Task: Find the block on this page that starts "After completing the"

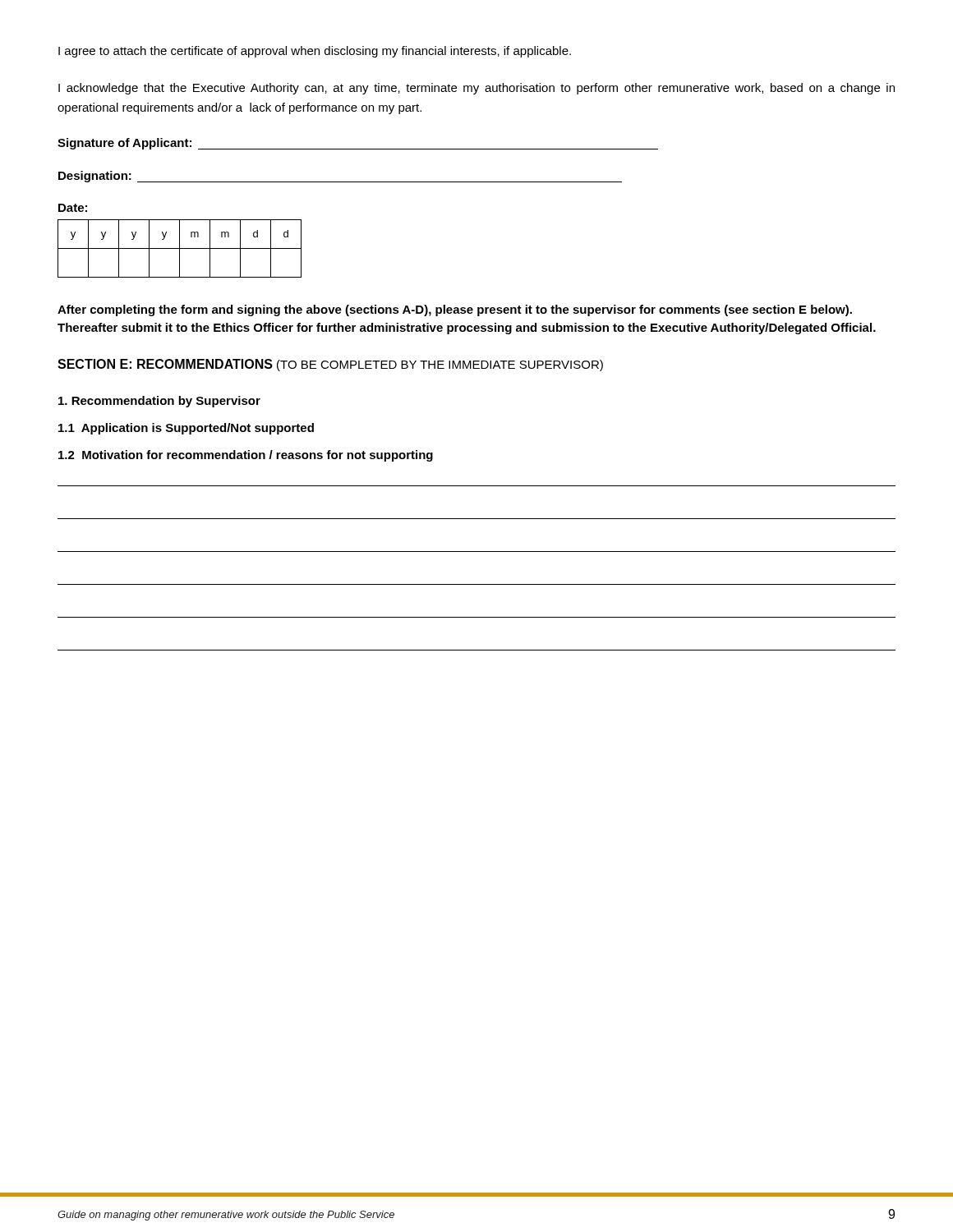Action: pyautogui.click(x=467, y=318)
